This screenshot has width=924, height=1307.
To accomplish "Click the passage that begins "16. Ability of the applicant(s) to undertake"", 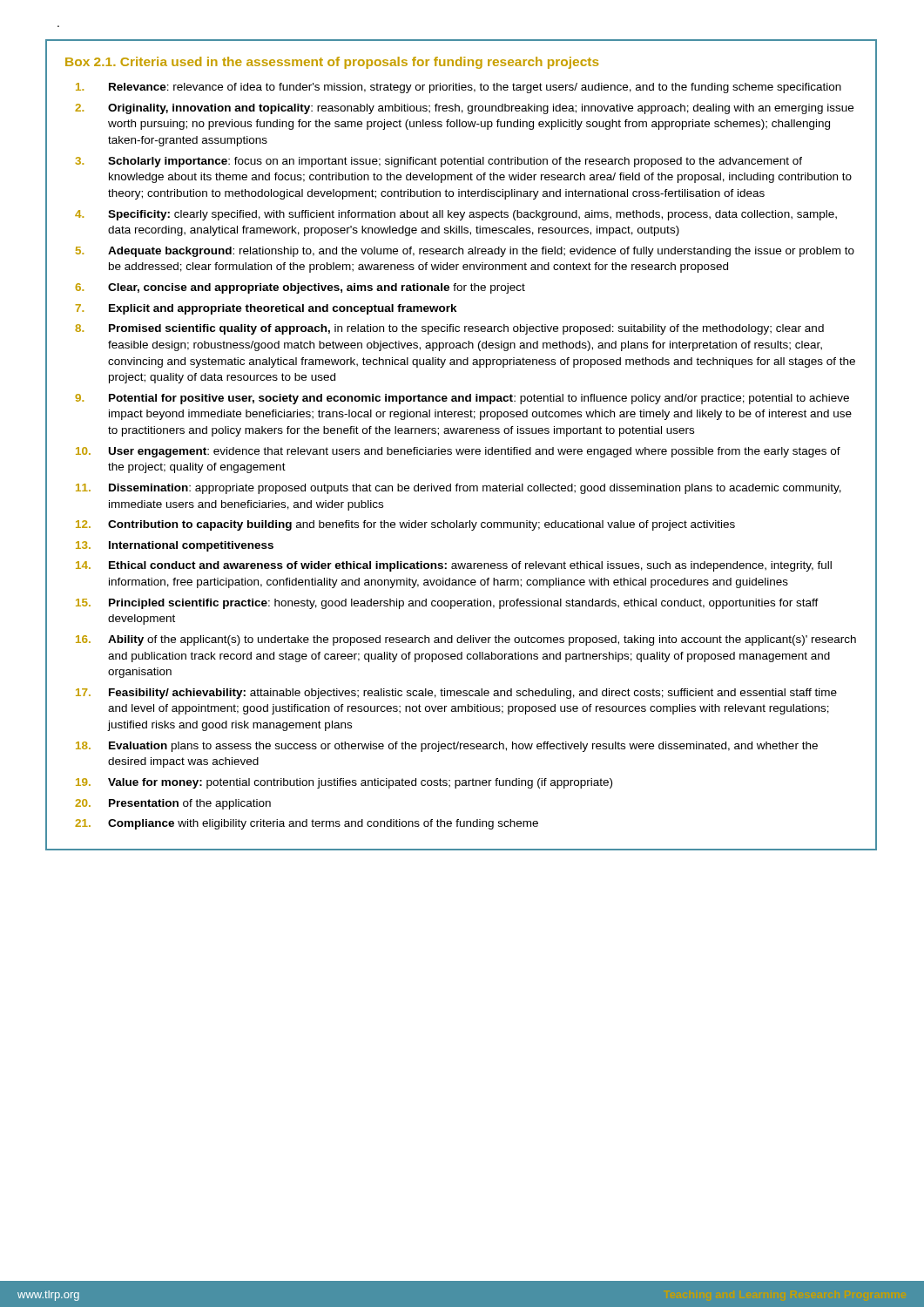I will click(x=461, y=656).
